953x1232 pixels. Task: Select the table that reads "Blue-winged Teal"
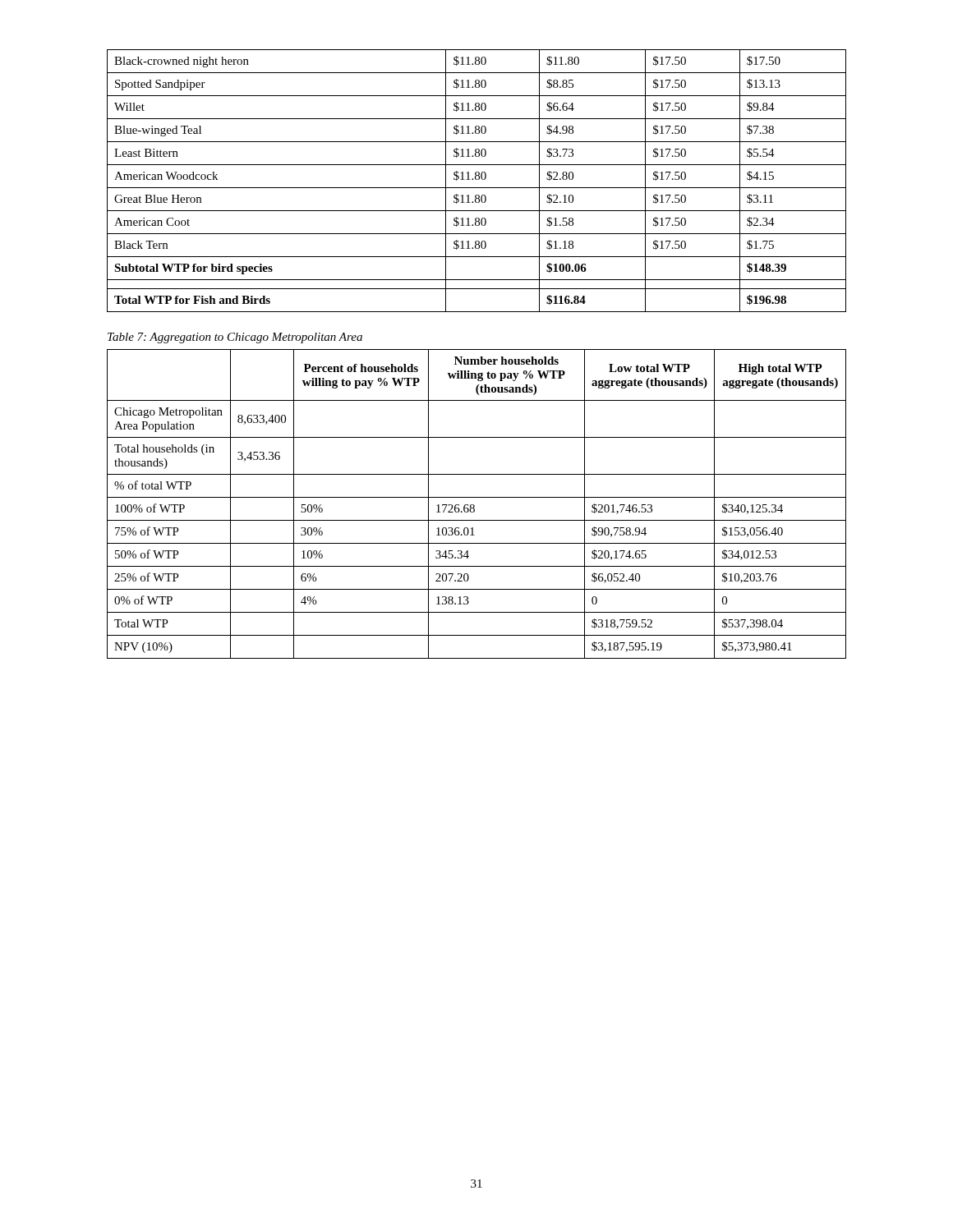tap(476, 181)
